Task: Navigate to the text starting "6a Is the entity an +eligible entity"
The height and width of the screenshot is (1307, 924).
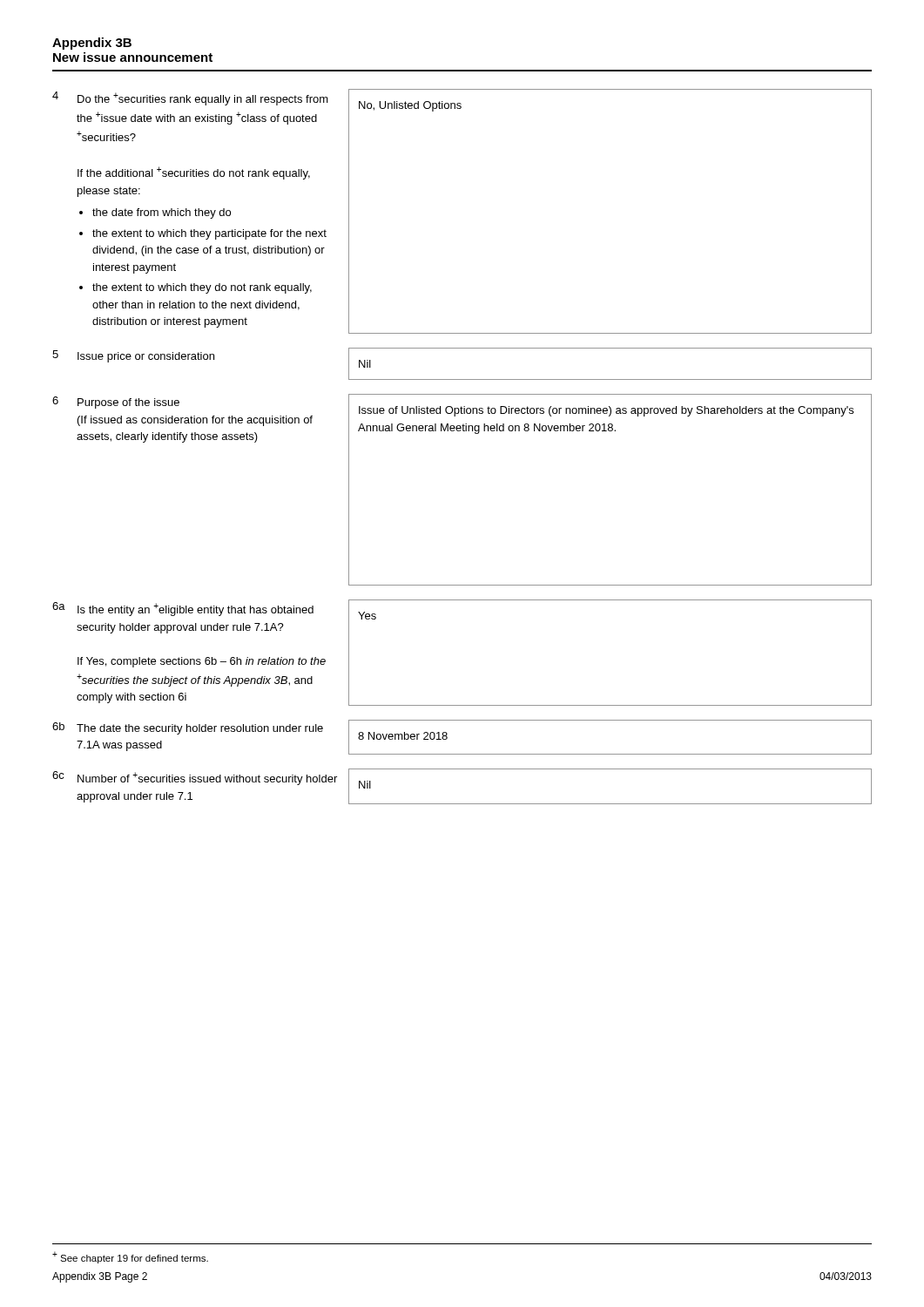Action: pos(462,653)
